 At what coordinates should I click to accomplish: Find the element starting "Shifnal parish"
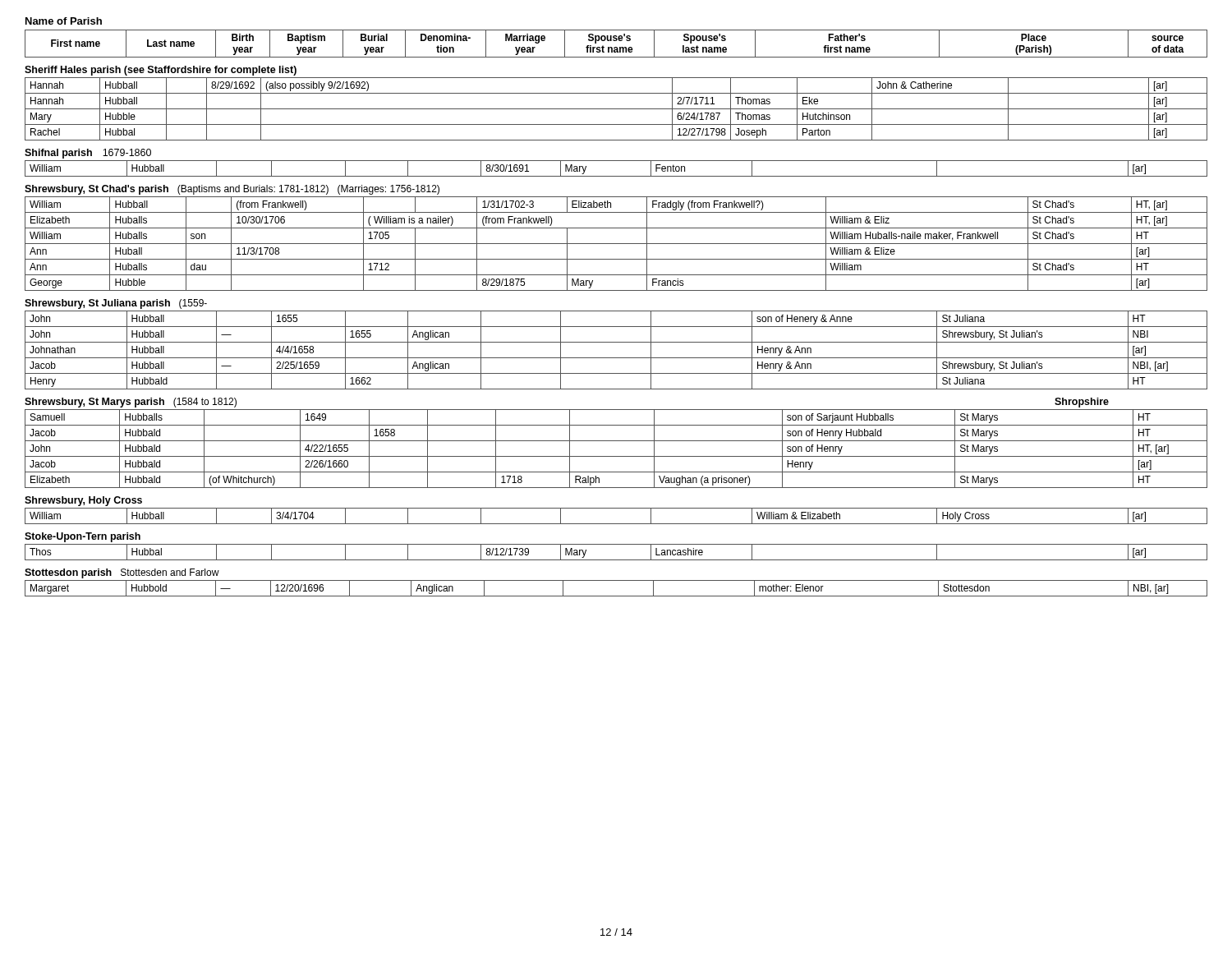(x=59, y=153)
